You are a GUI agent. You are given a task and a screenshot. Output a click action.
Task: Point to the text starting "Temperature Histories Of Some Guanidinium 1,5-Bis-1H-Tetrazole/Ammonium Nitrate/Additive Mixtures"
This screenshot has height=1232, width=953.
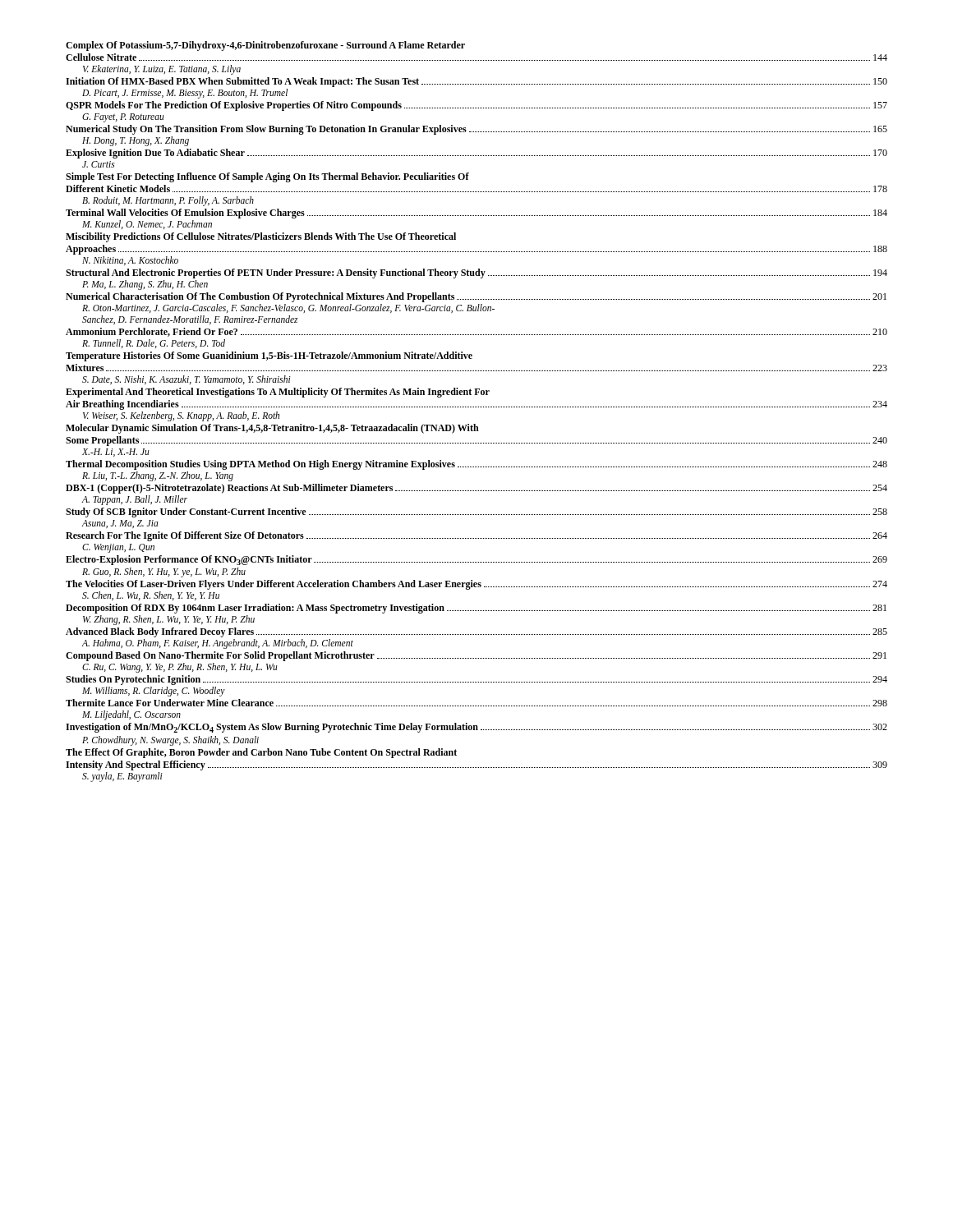click(x=476, y=367)
